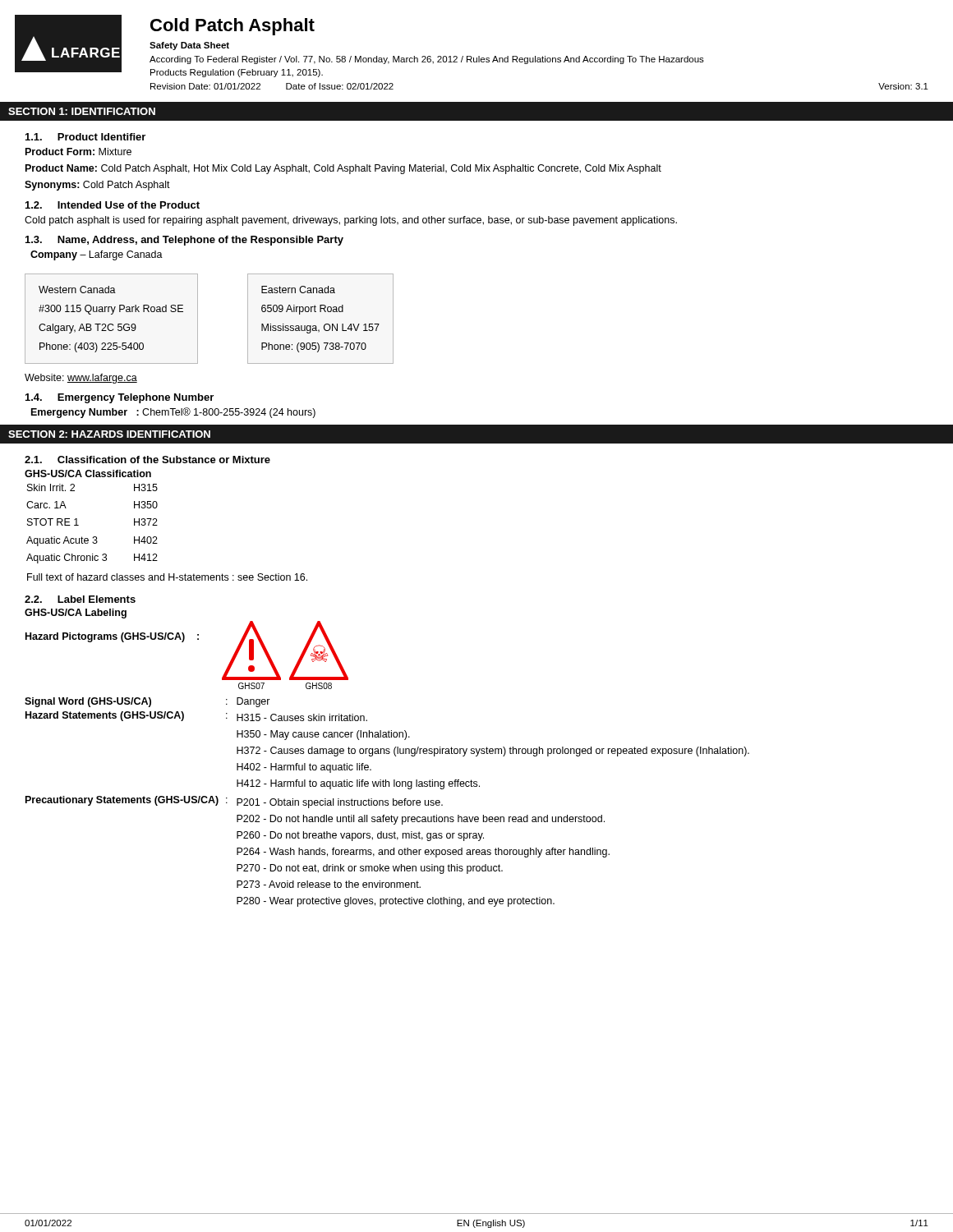Point to the block starting "Company – Lafarge Canada"
953x1232 pixels.
(x=93, y=255)
